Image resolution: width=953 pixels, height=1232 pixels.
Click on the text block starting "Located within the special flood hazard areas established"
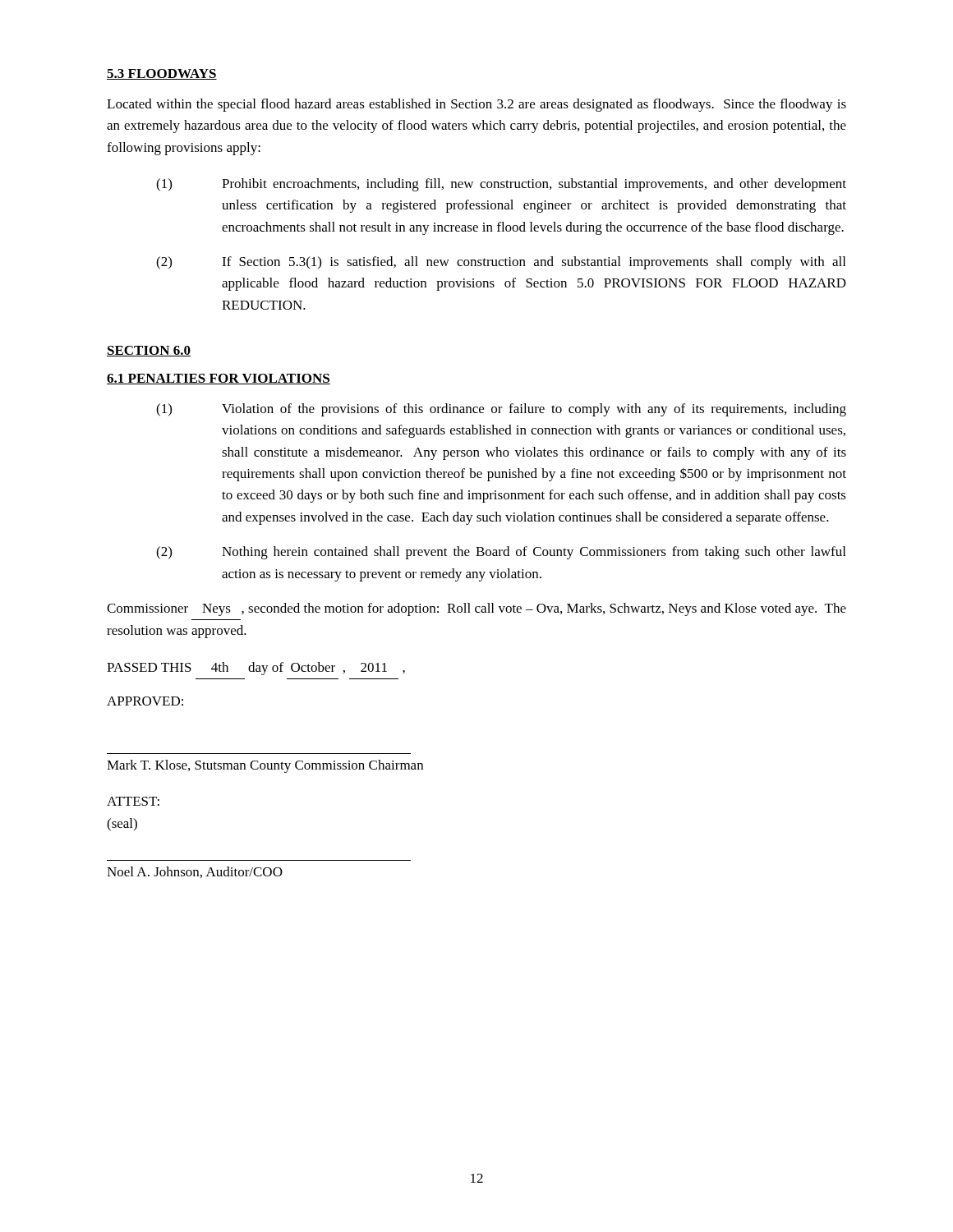pyautogui.click(x=476, y=126)
